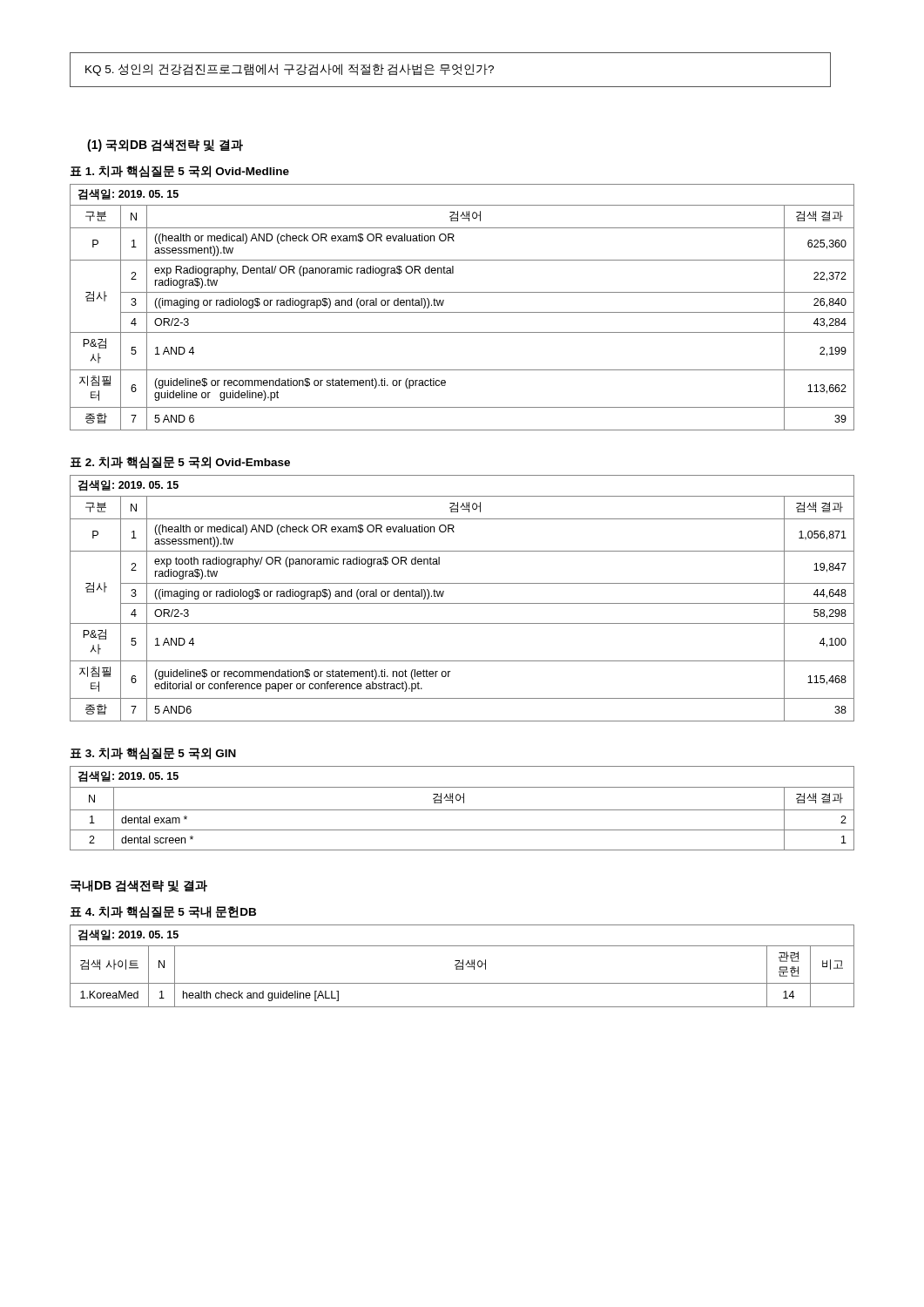Select the table that reads "5 AND 6"
Screen dimensions: 1307x924
click(462, 307)
